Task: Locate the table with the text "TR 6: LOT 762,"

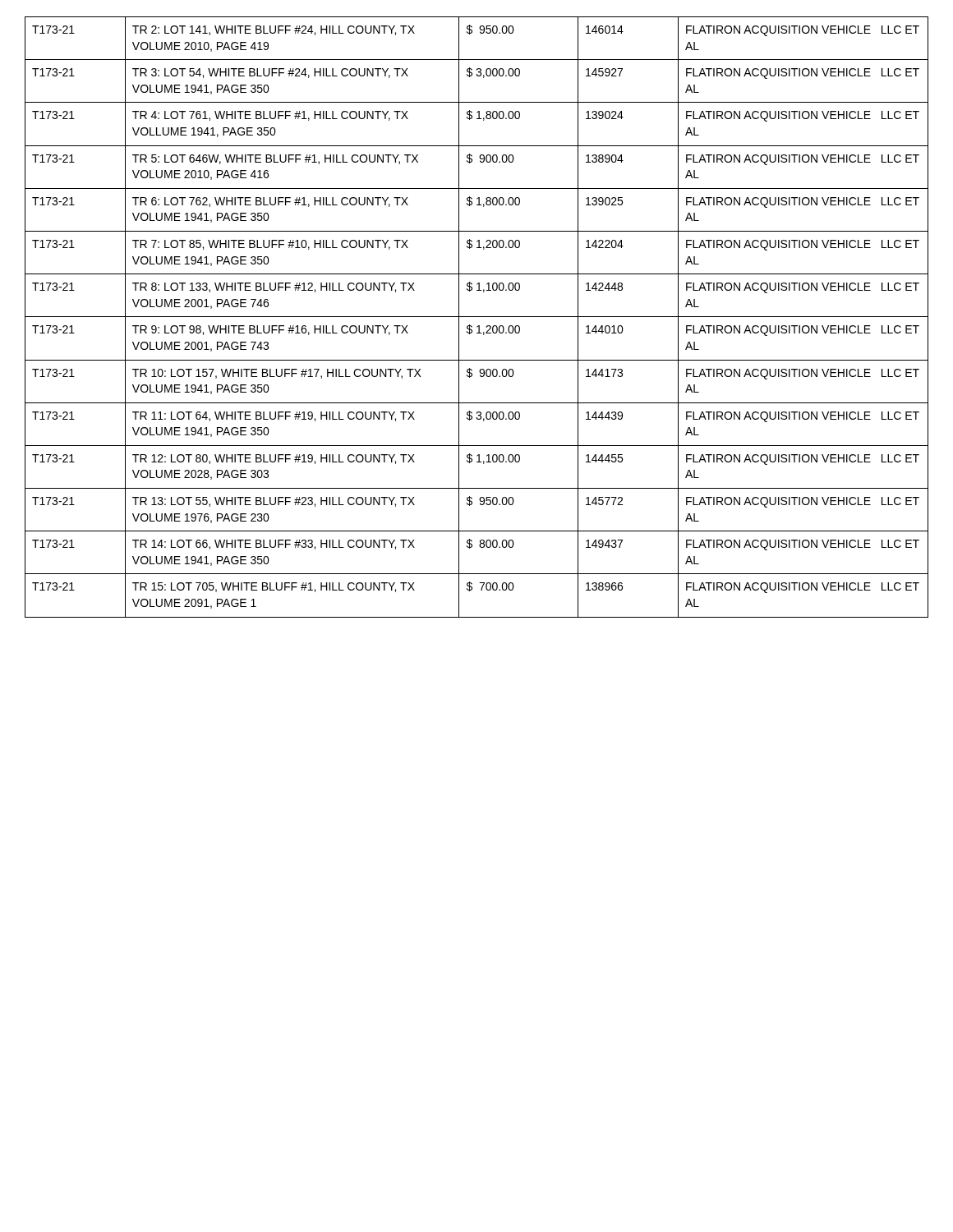Action: click(476, 317)
